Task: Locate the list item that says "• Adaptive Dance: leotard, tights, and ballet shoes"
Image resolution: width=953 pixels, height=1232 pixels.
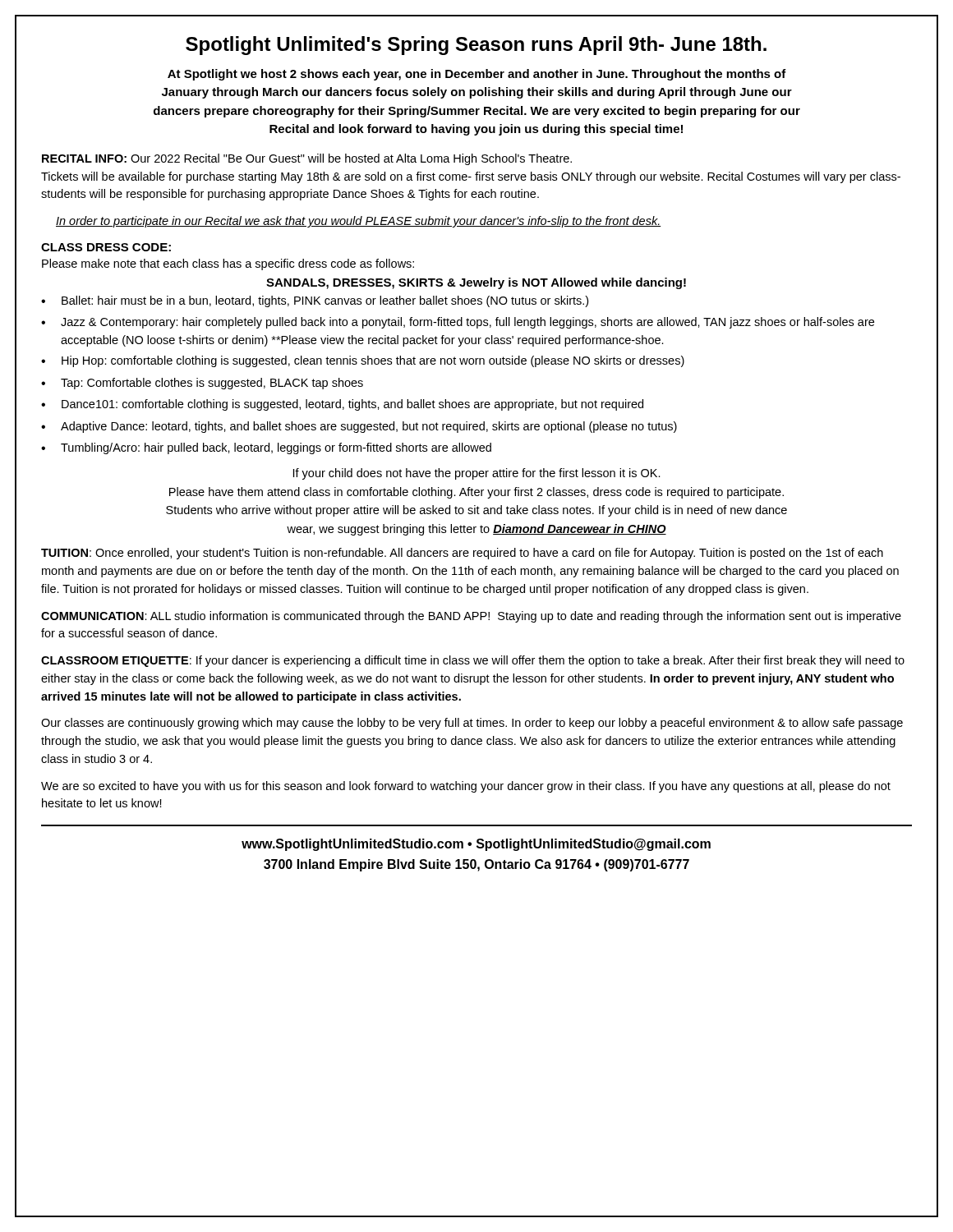Action: 359,427
